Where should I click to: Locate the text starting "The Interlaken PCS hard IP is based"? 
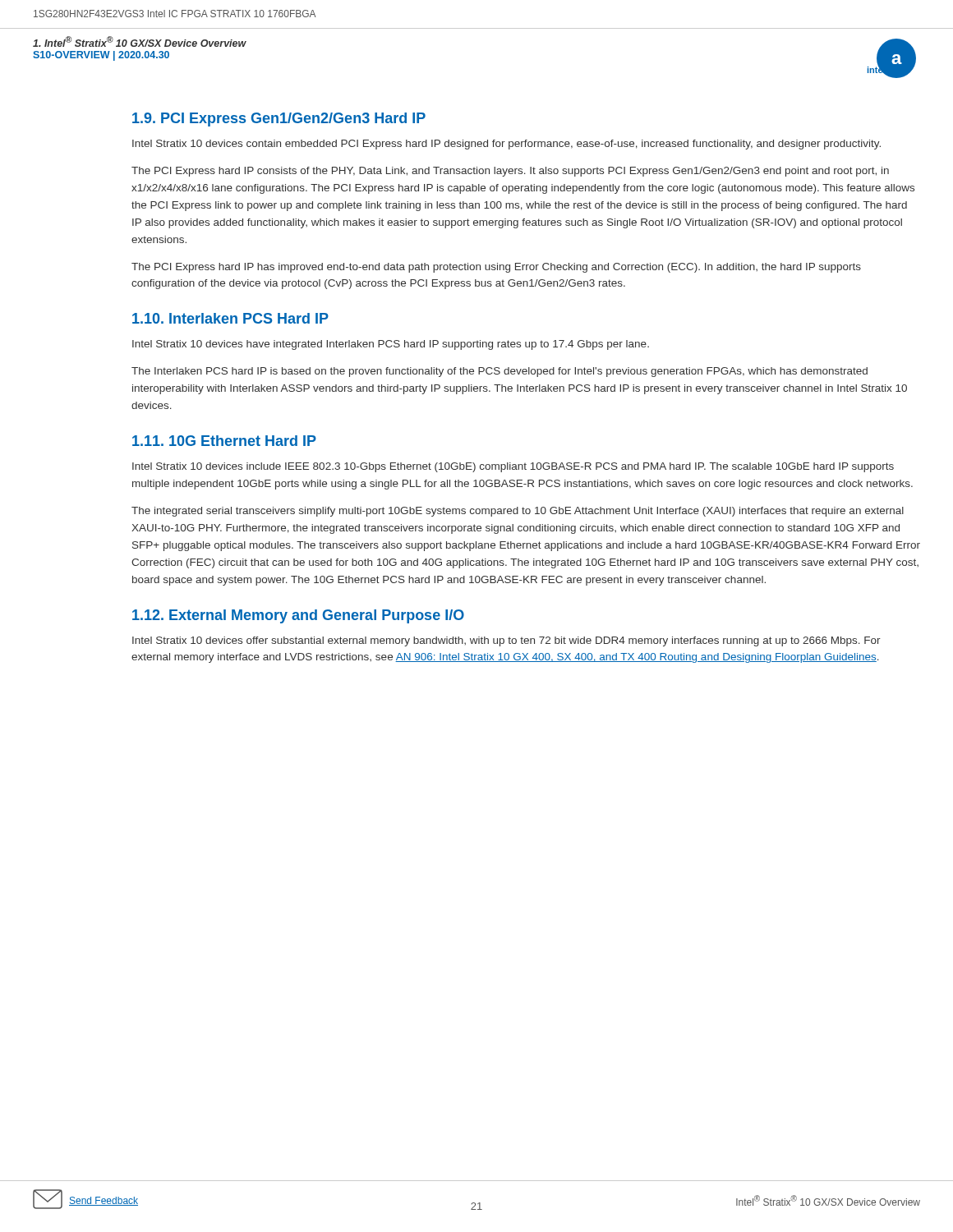(x=519, y=388)
